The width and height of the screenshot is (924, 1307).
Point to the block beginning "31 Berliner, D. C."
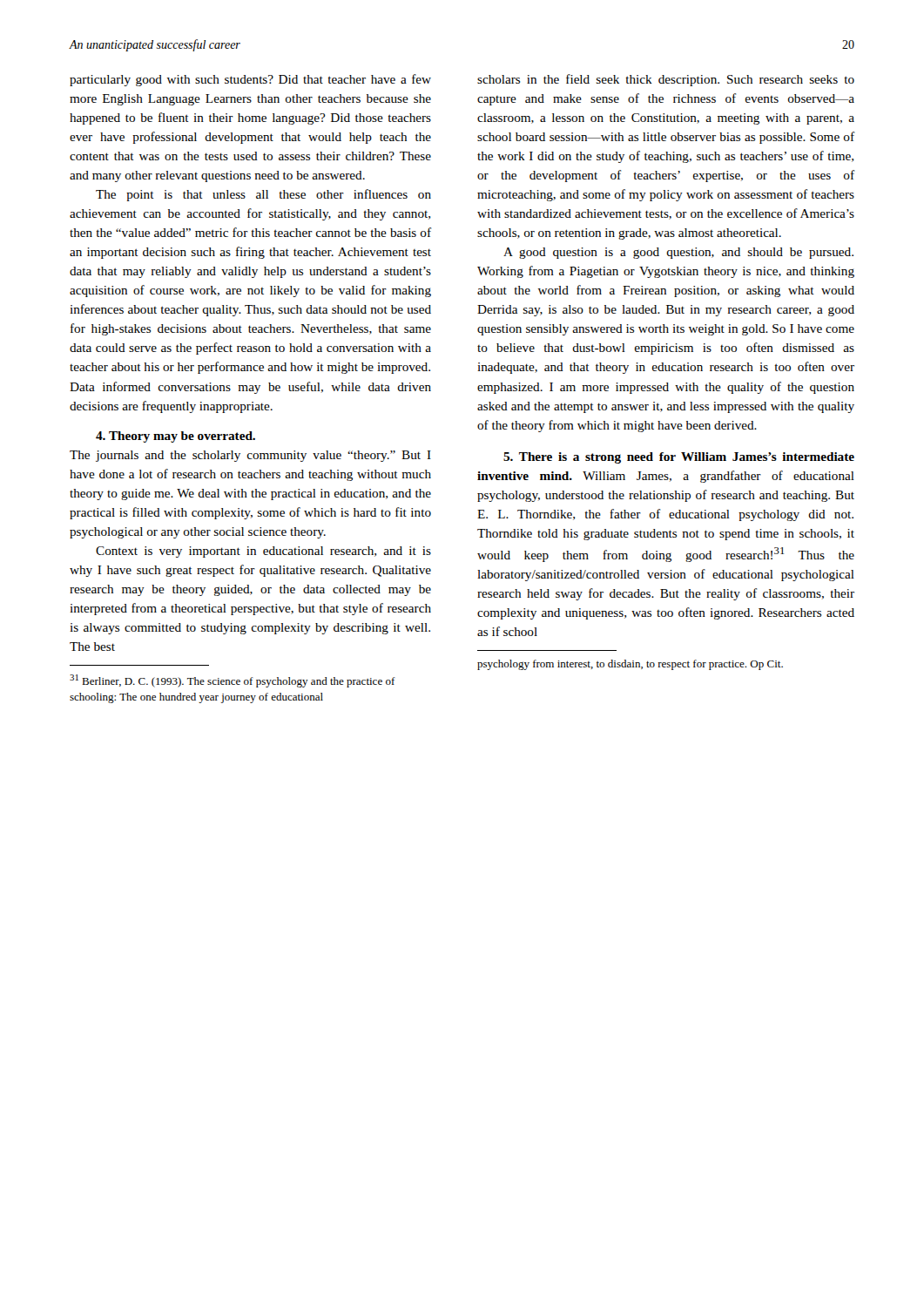(232, 688)
